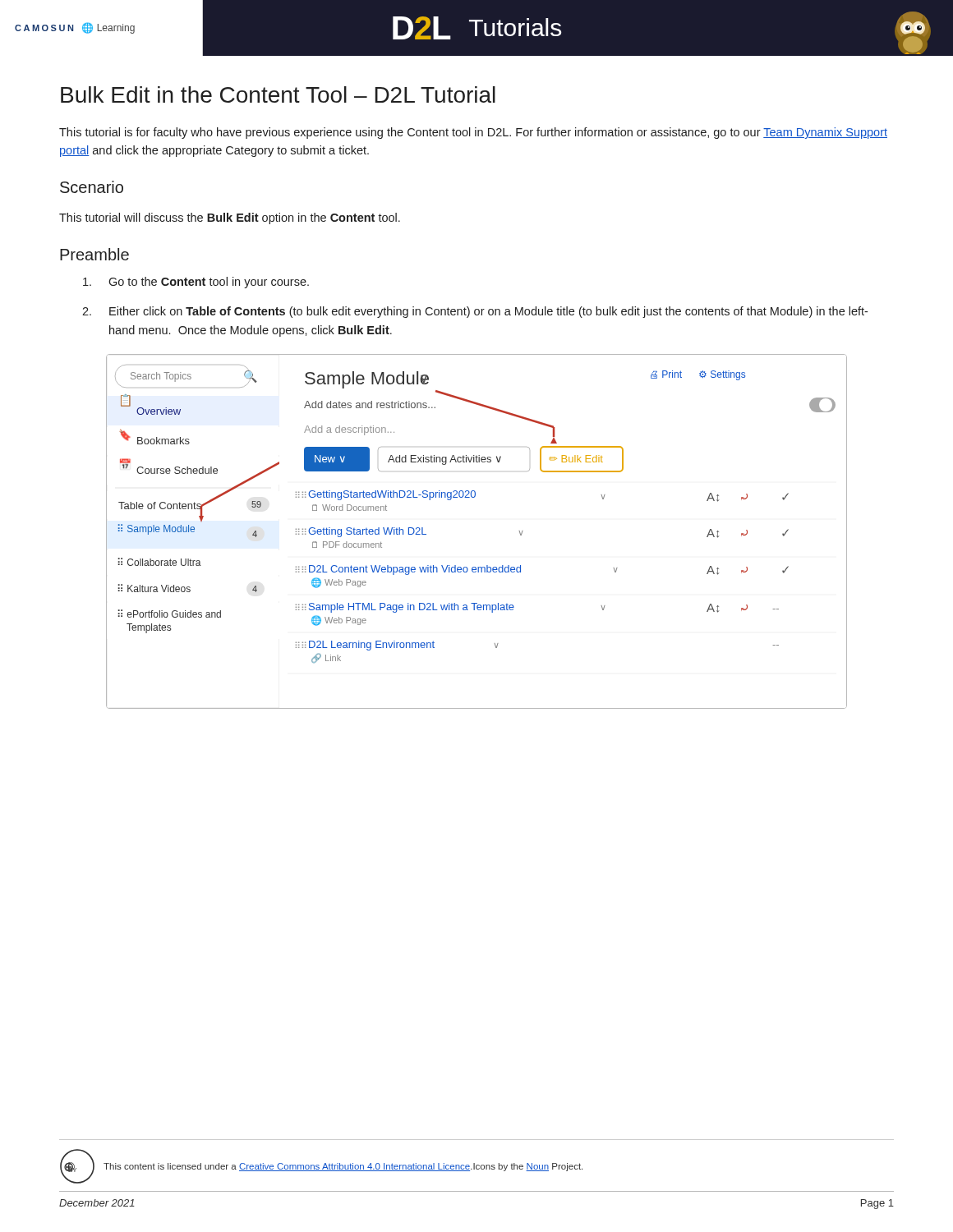The width and height of the screenshot is (953, 1232).
Task: Point to the text starting "2. Either click on Table of Contents (to"
Action: coord(488,321)
